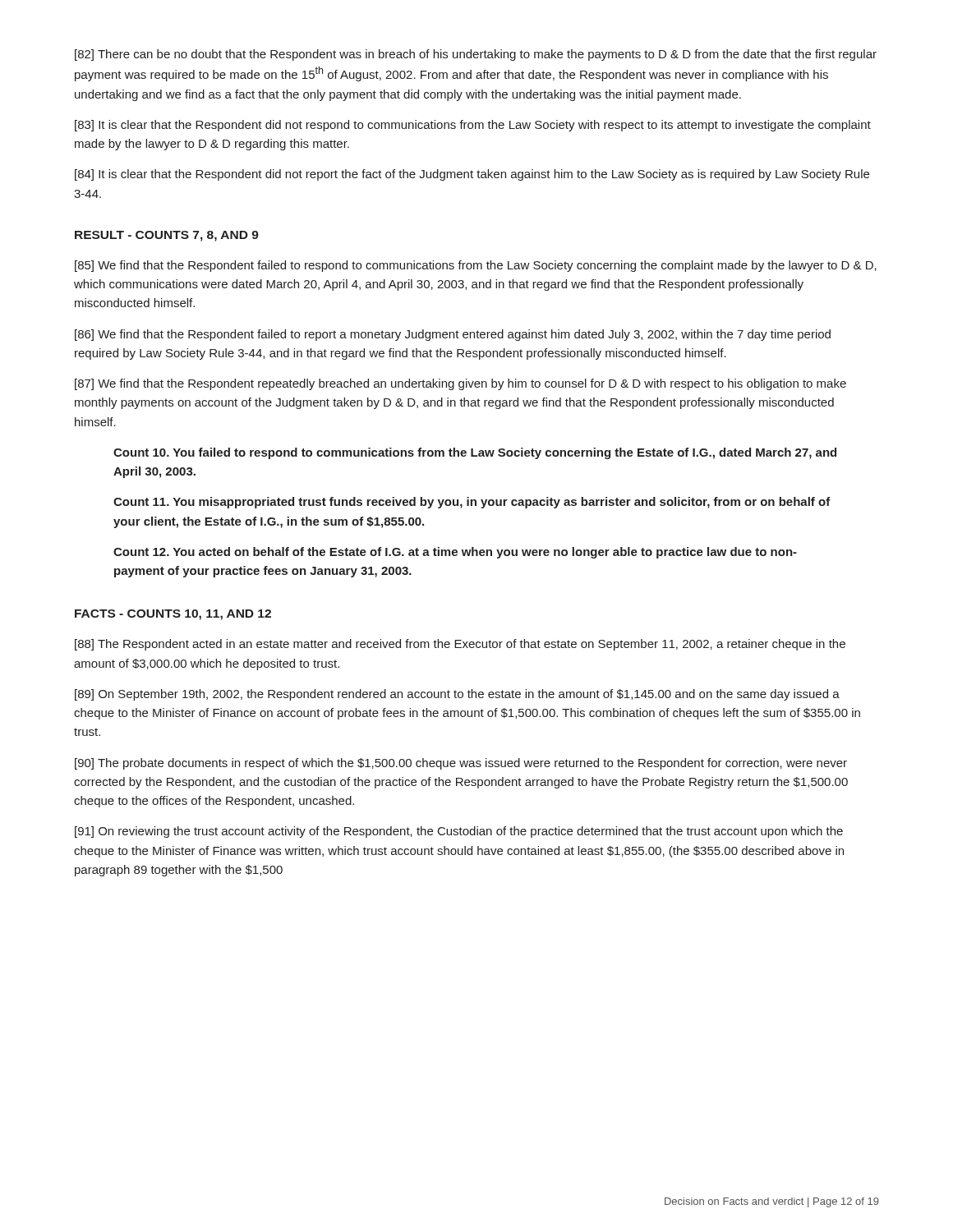953x1232 pixels.
Task: Navigate to the text starting "[90] The probate documents in"
Action: [461, 781]
